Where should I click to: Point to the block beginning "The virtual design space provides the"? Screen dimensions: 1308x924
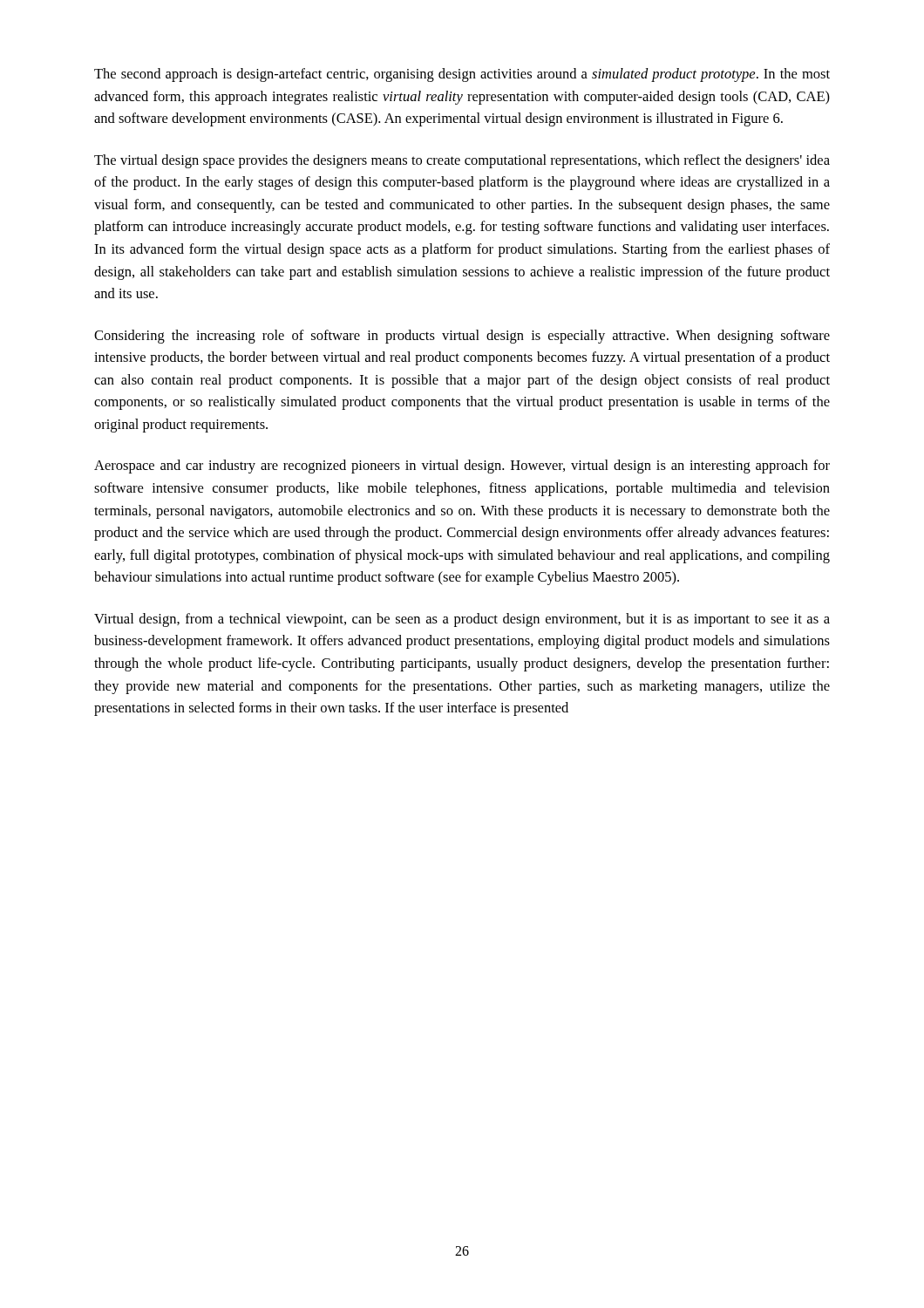coord(462,227)
